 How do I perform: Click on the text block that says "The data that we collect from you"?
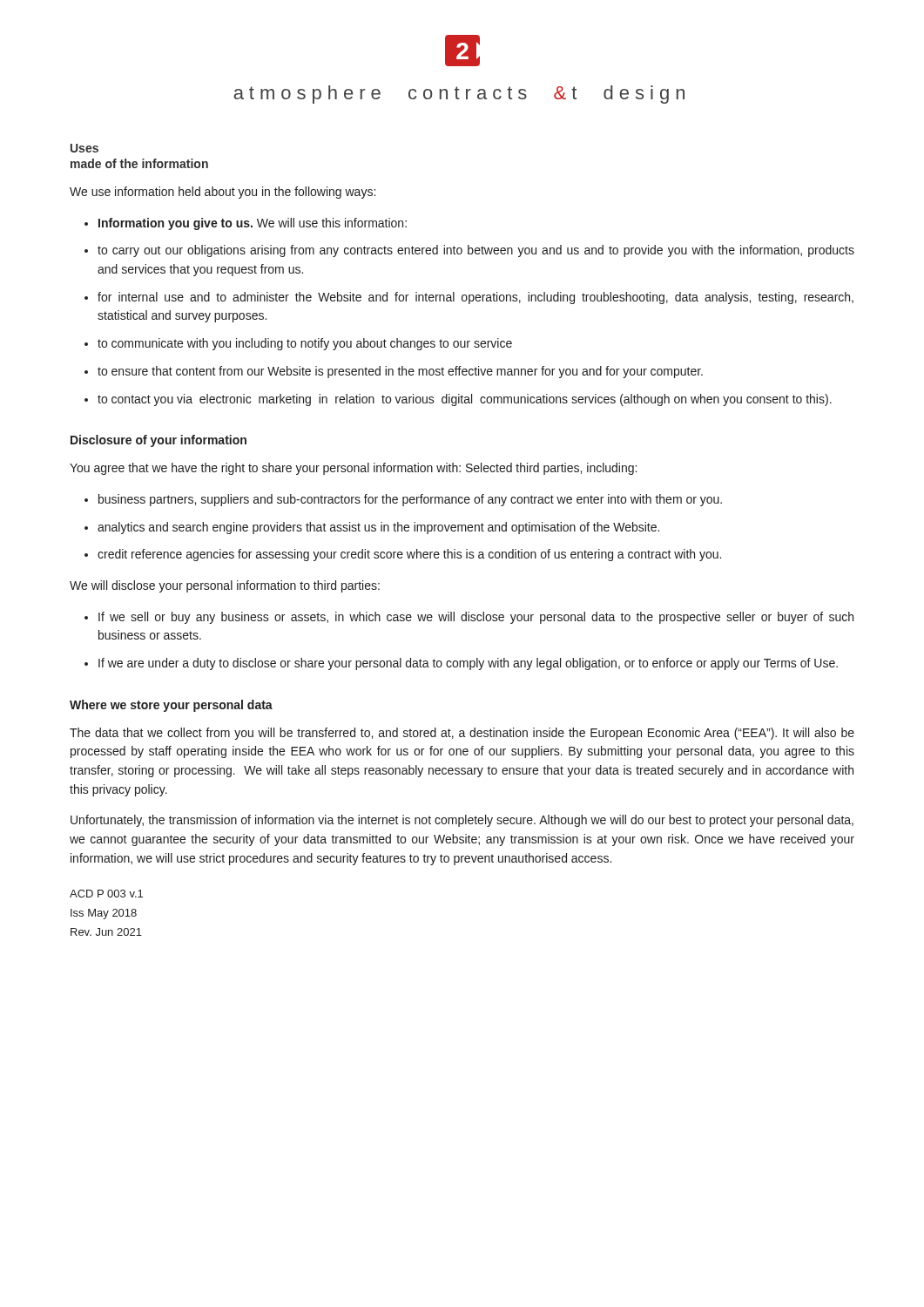click(462, 762)
